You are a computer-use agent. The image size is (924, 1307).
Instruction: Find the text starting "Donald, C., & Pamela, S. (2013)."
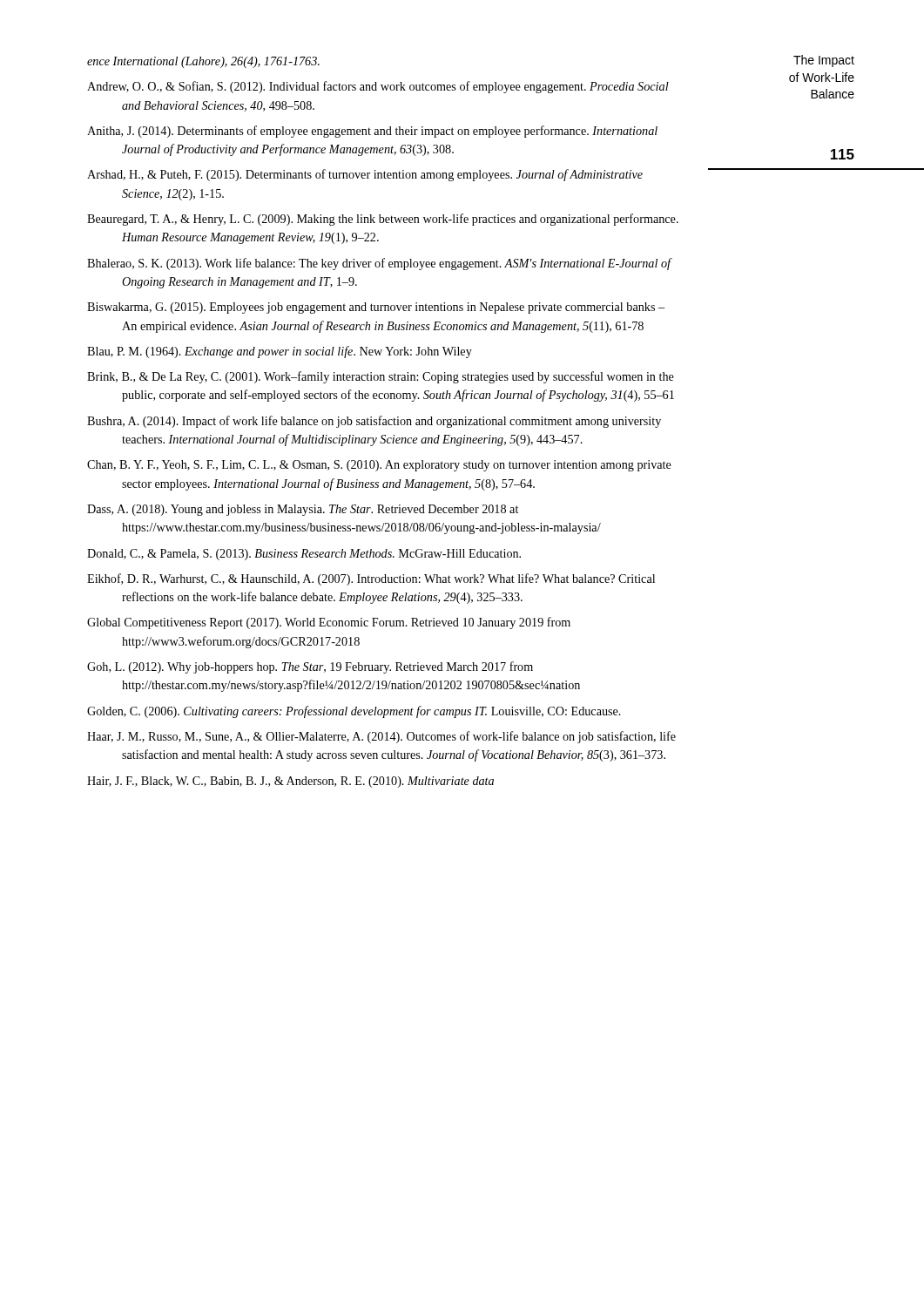(304, 553)
